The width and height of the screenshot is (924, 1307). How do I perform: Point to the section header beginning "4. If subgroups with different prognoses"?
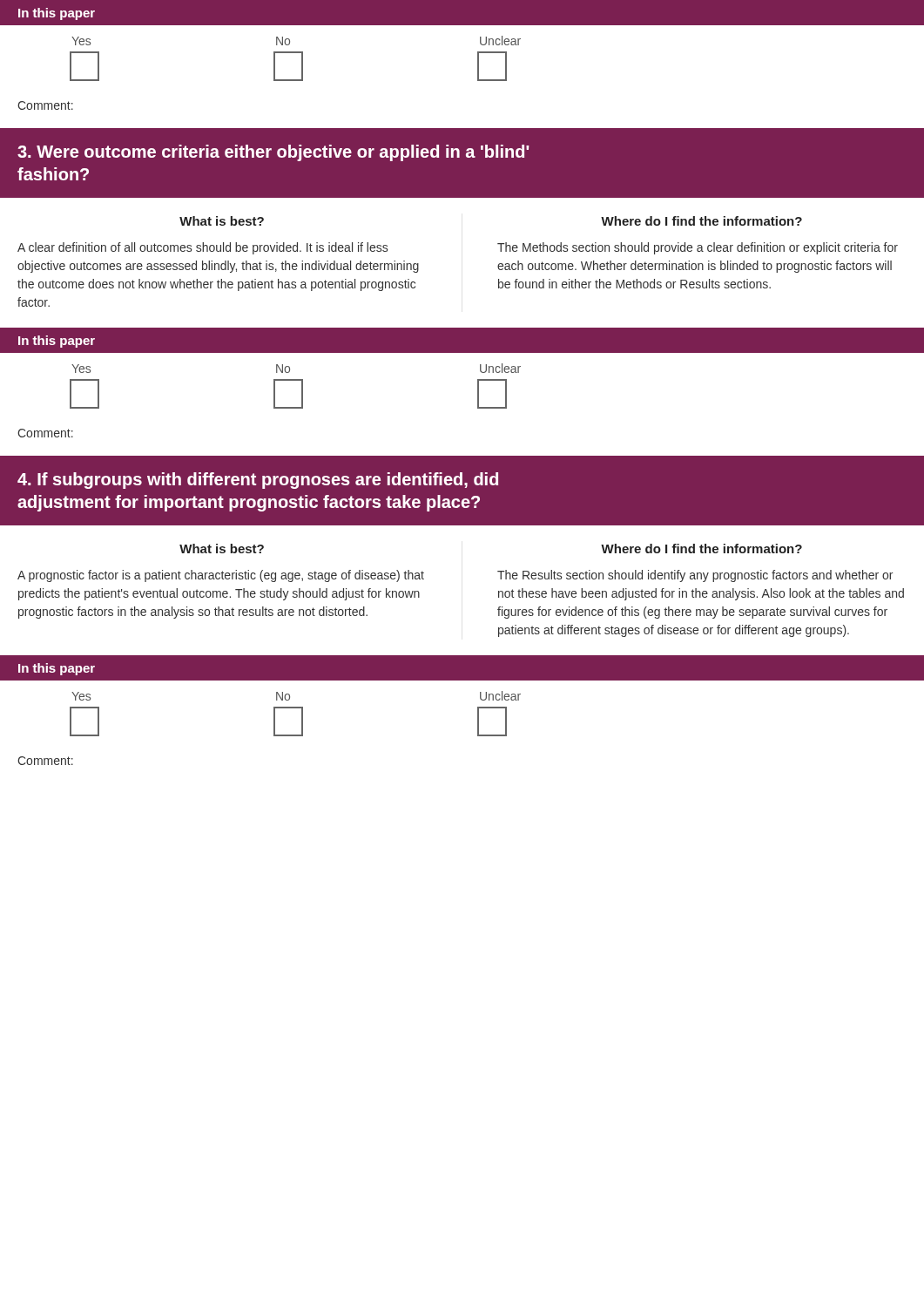click(x=258, y=491)
